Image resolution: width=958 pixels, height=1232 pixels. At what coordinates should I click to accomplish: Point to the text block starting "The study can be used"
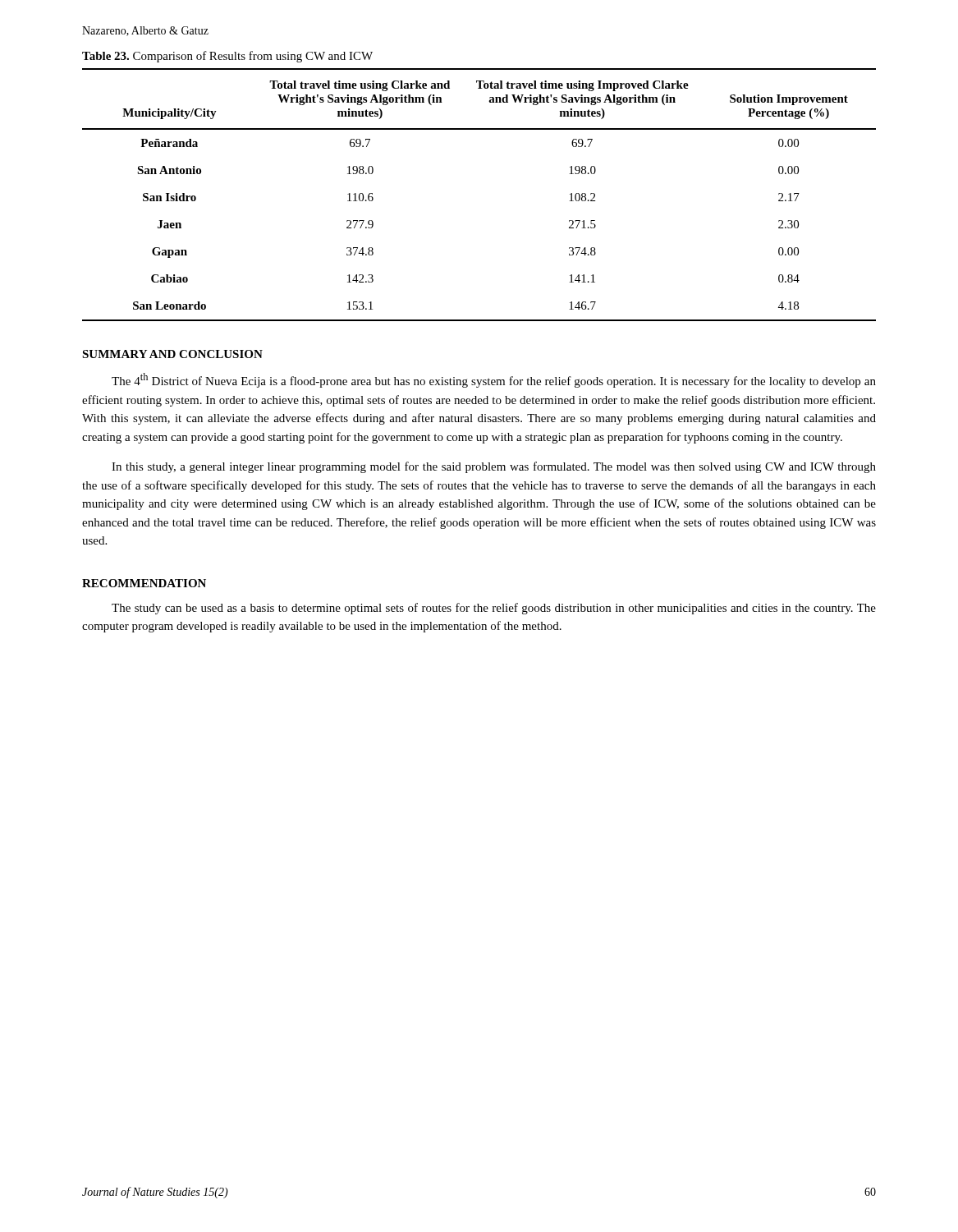[479, 617]
